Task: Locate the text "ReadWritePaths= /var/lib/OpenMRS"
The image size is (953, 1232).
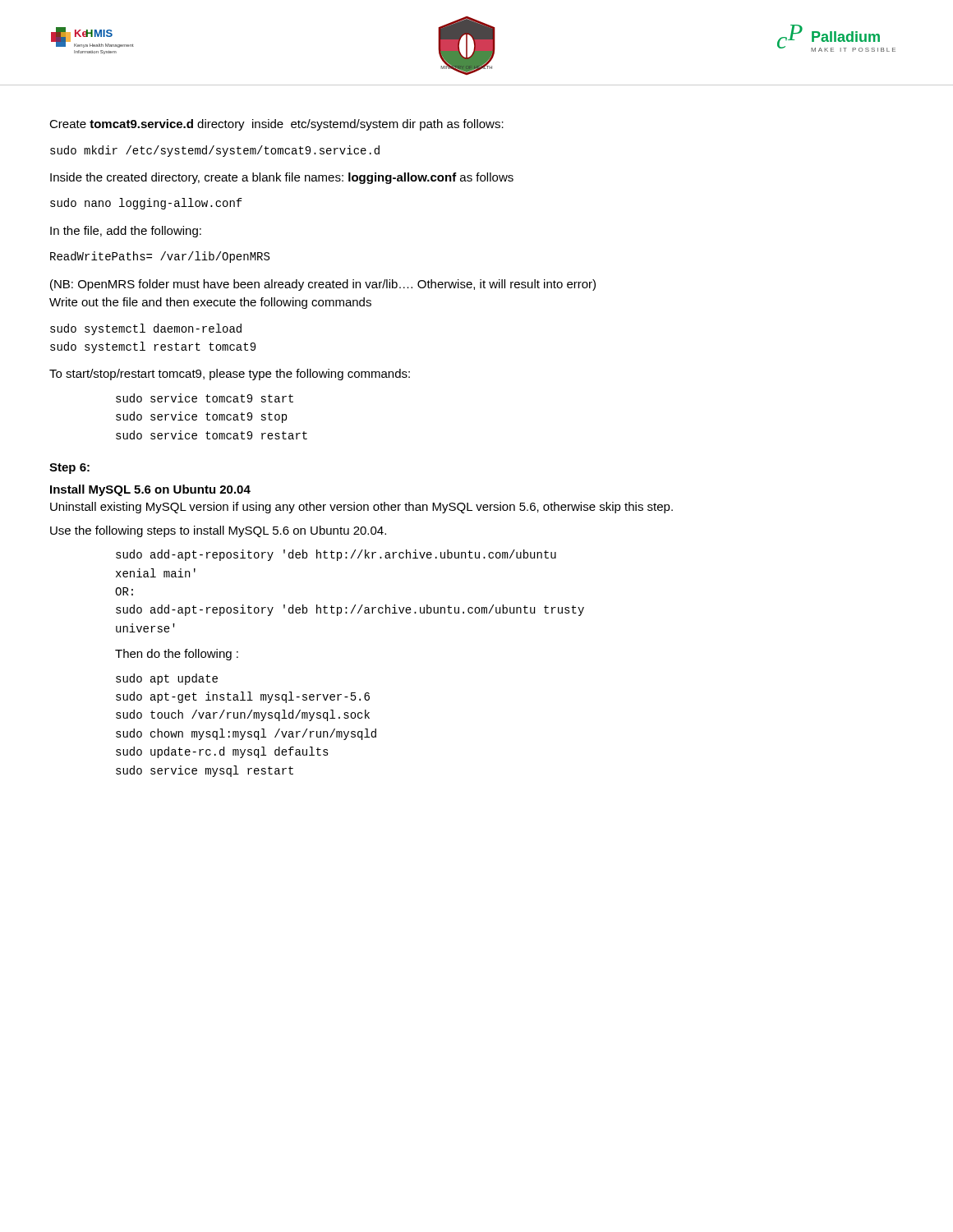Action: [160, 257]
